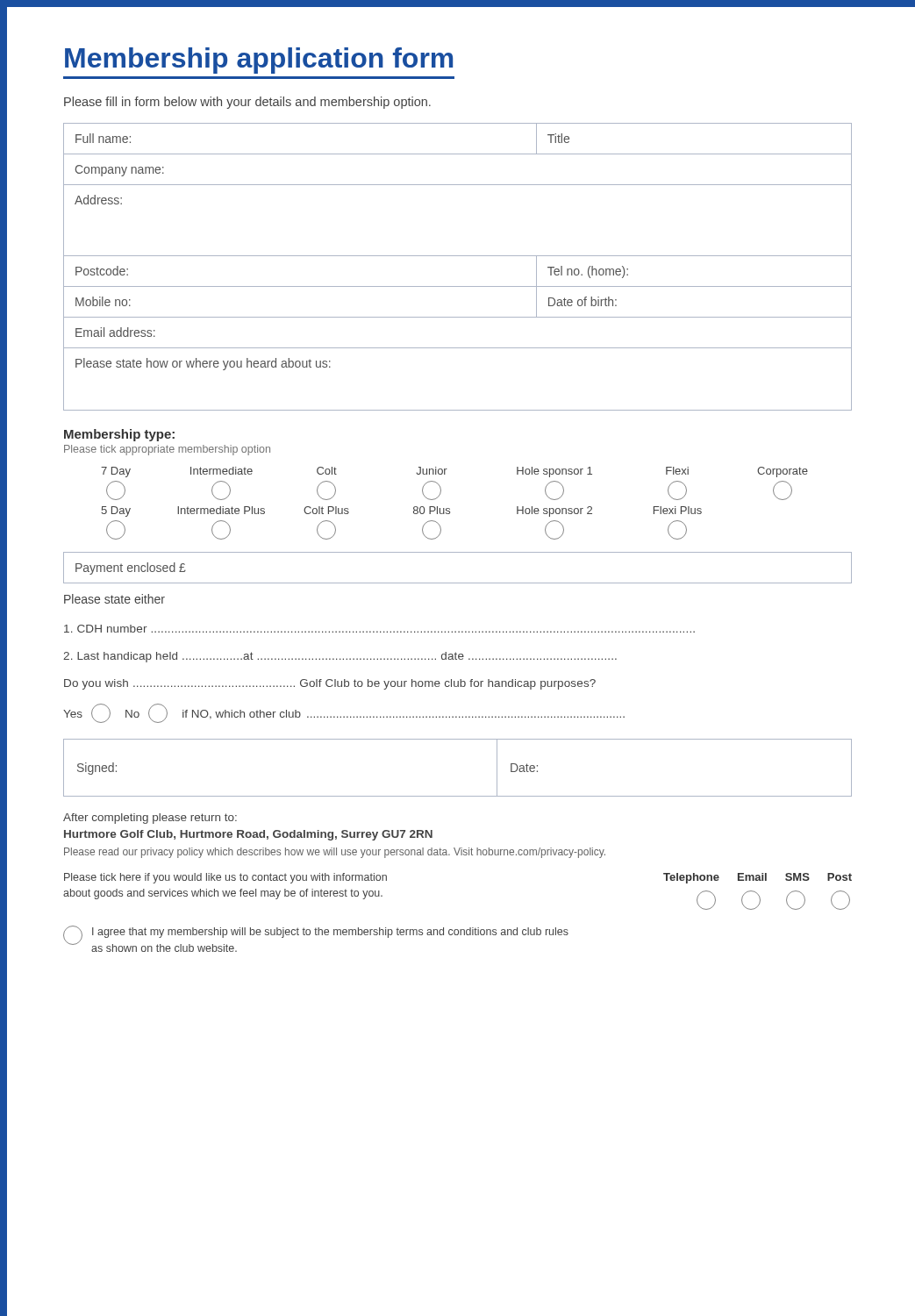Screen dimensions: 1316x915
Task: Find the table that mentions "Please state how or where"
Action: tap(458, 267)
